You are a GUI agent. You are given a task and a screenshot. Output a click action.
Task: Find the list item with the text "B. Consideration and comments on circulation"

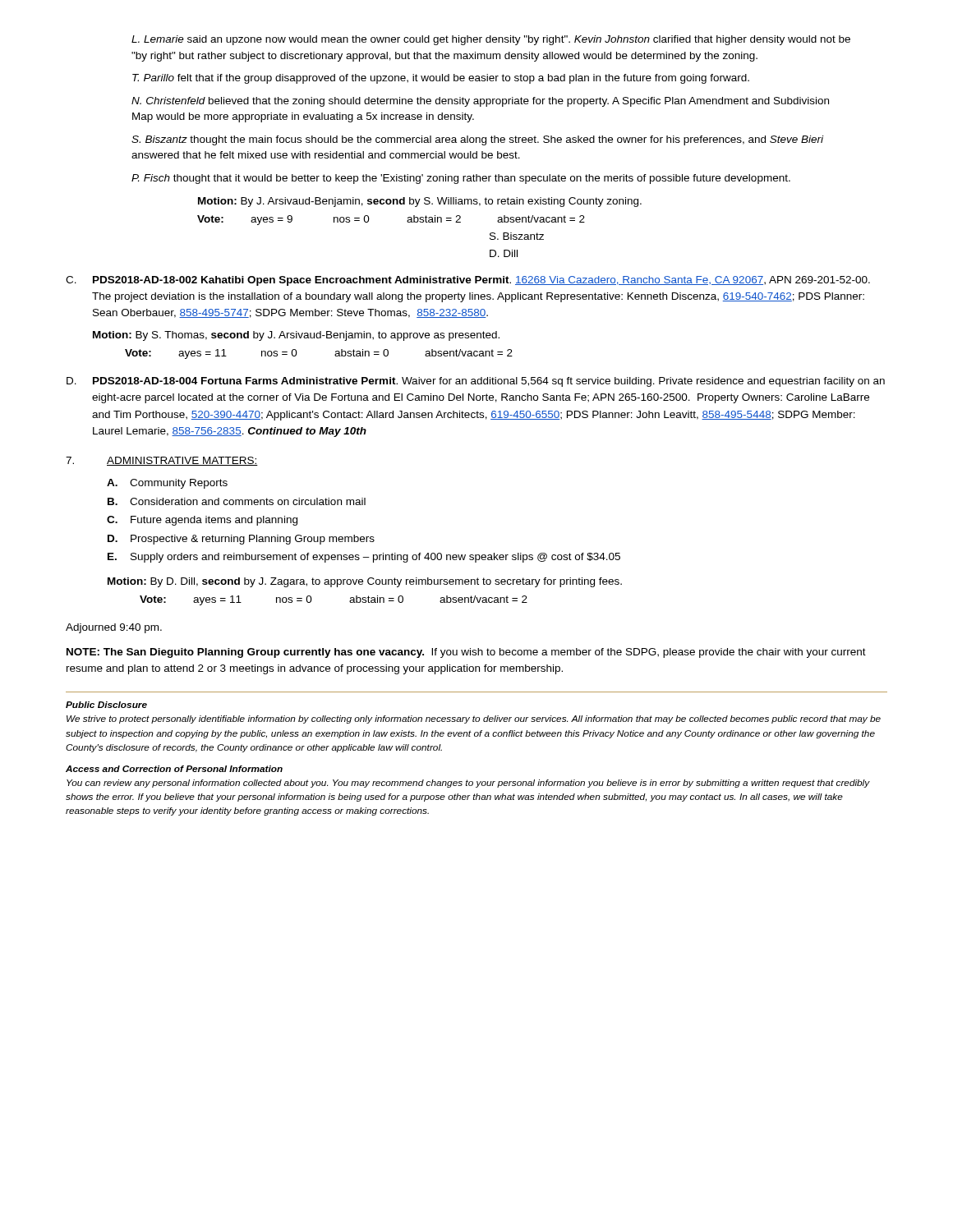click(x=236, y=501)
